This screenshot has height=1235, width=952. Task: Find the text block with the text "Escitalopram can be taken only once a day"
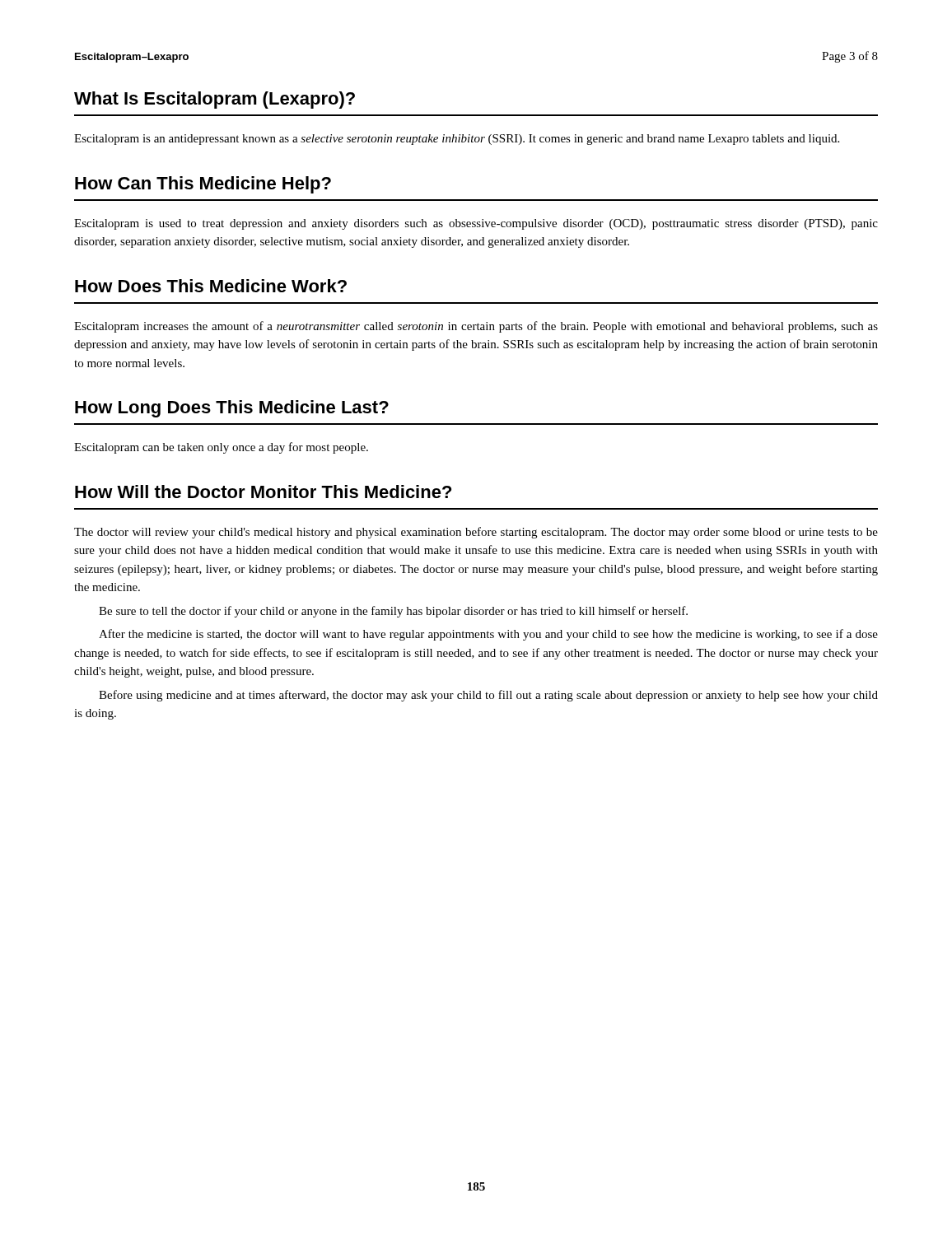pyautogui.click(x=221, y=448)
